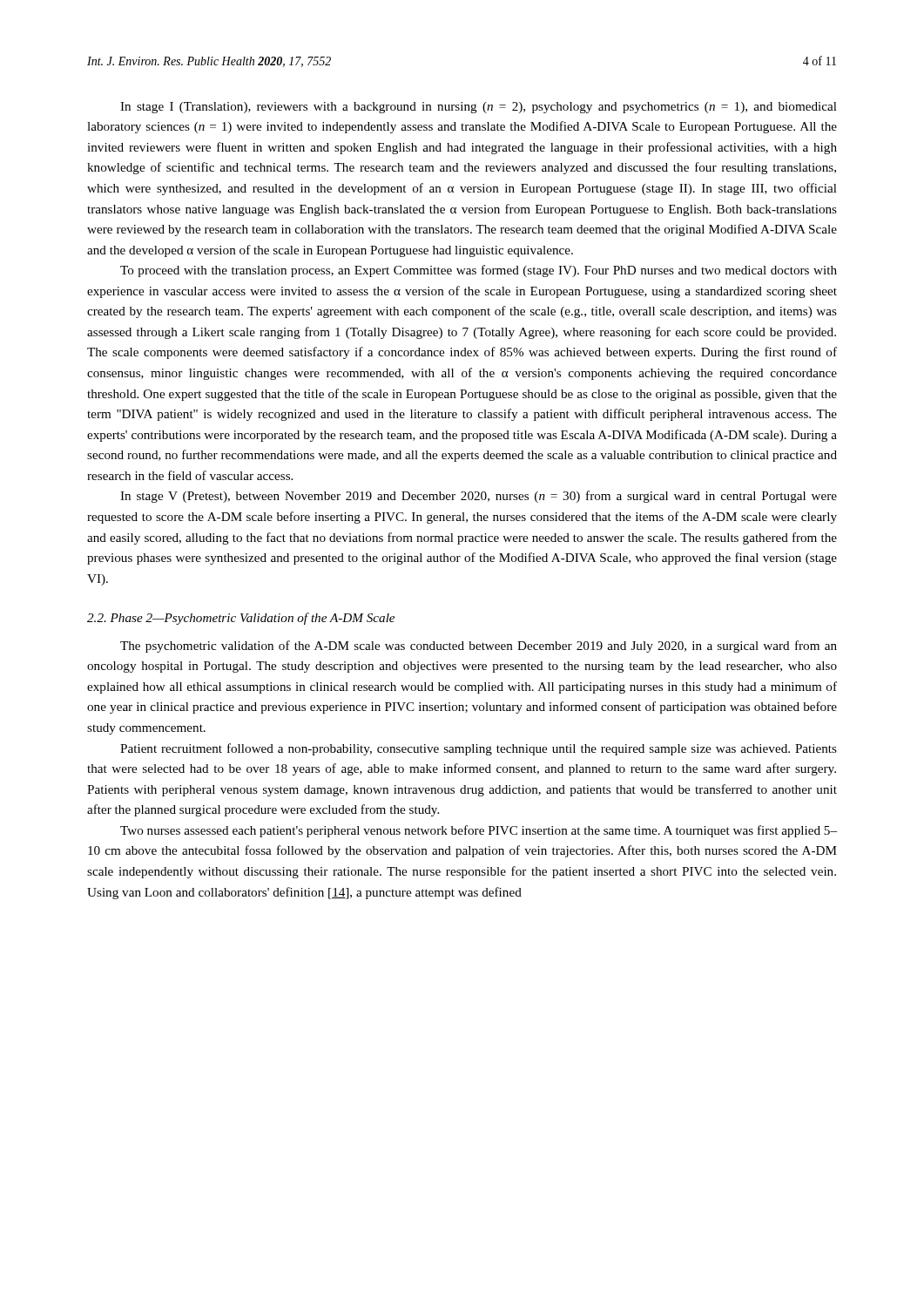Select the text block with the text "To proceed with the translation process, an Expert"
Image resolution: width=924 pixels, height=1307 pixels.
[462, 373]
